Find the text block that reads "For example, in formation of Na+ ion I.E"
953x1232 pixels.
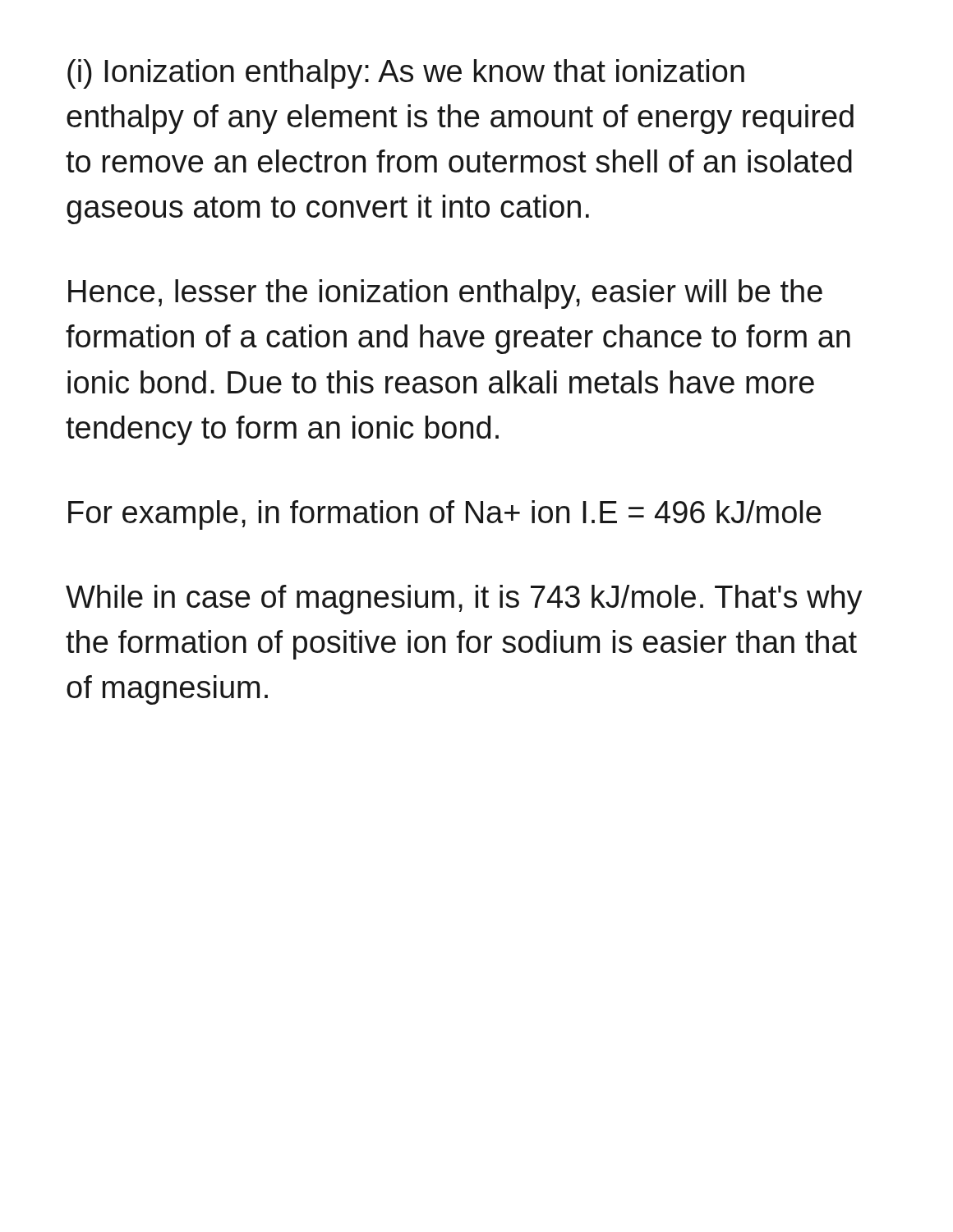tap(444, 512)
